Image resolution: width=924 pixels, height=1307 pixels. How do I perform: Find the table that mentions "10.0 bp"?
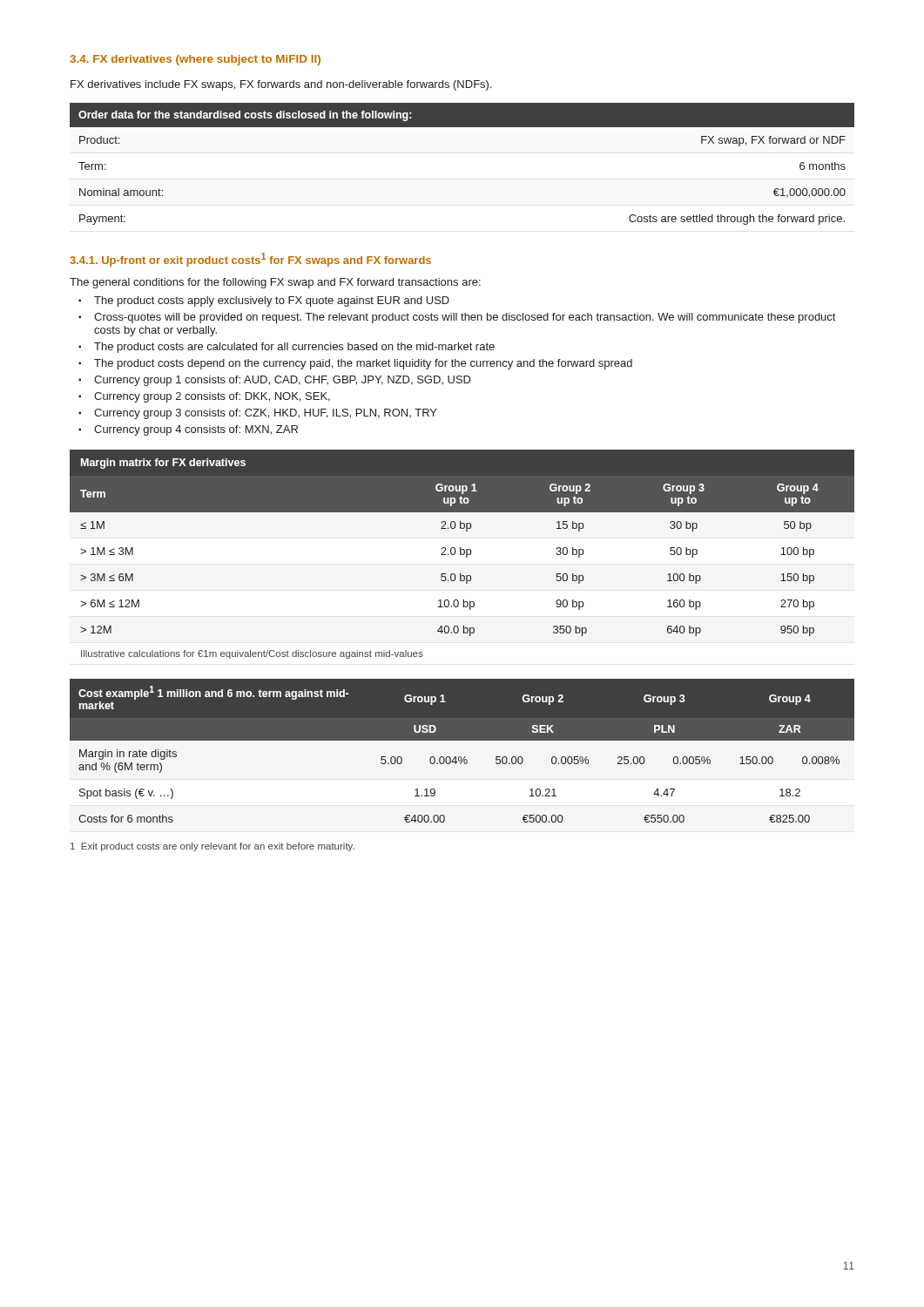[x=462, y=558]
